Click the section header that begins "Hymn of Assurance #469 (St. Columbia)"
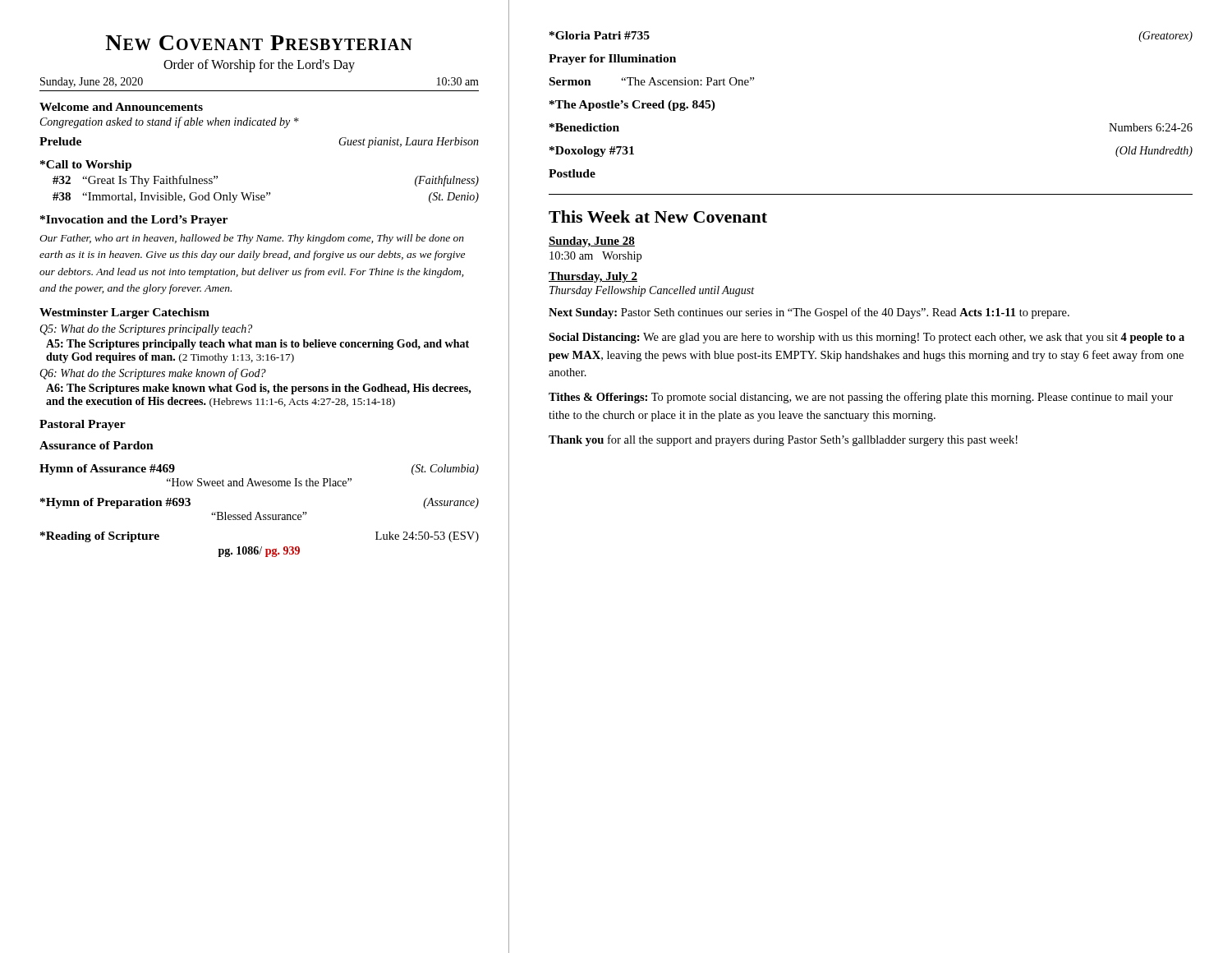The image size is (1232, 953). (x=259, y=475)
